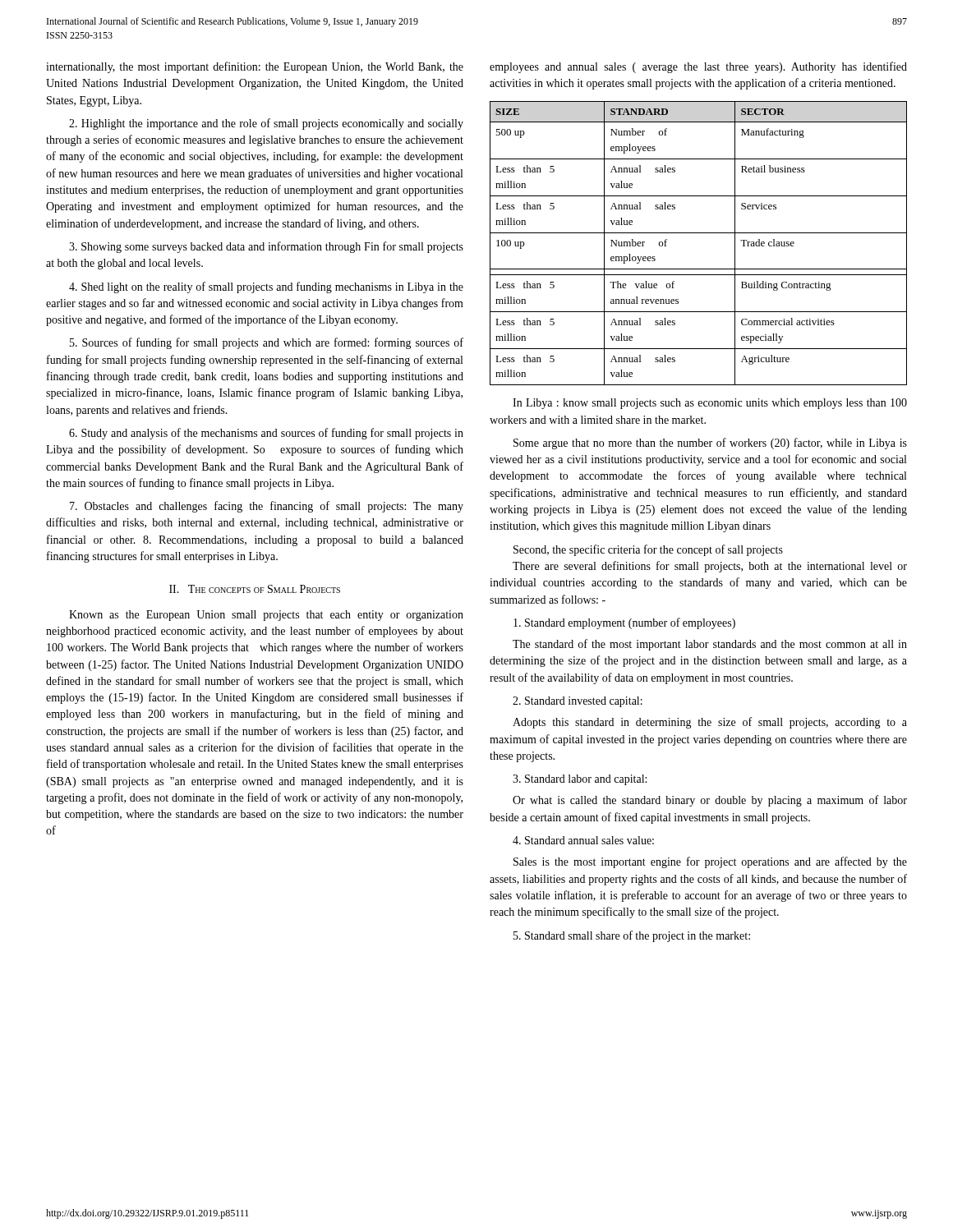Where is the passage that starts "Sales is the most important engine for project"?
Viewport: 953px width, 1232px height.
[x=698, y=888]
